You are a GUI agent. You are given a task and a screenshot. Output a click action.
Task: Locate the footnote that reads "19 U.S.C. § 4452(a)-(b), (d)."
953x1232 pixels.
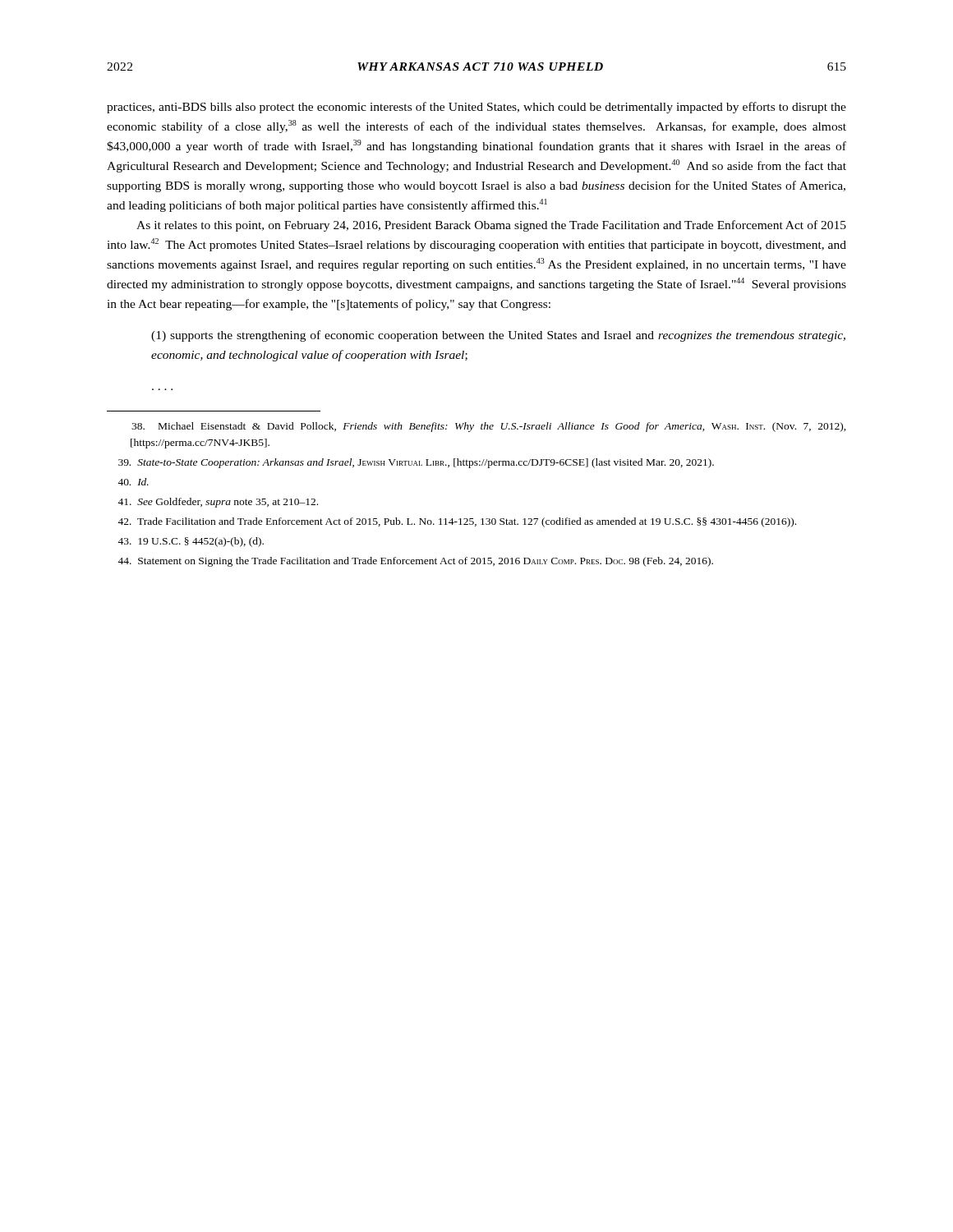click(x=186, y=541)
